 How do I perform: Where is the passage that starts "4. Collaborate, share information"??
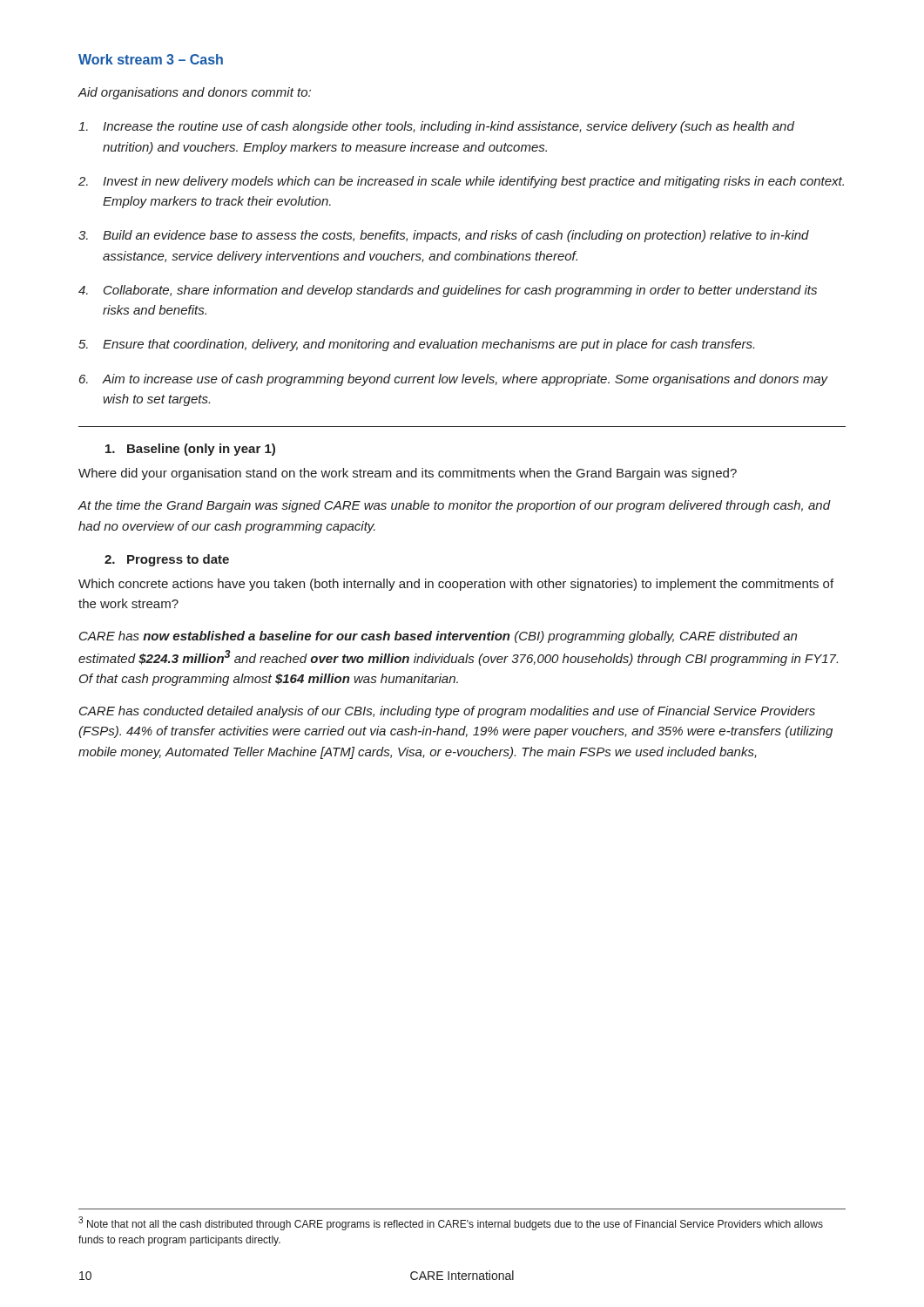click(x=462, y=300)
